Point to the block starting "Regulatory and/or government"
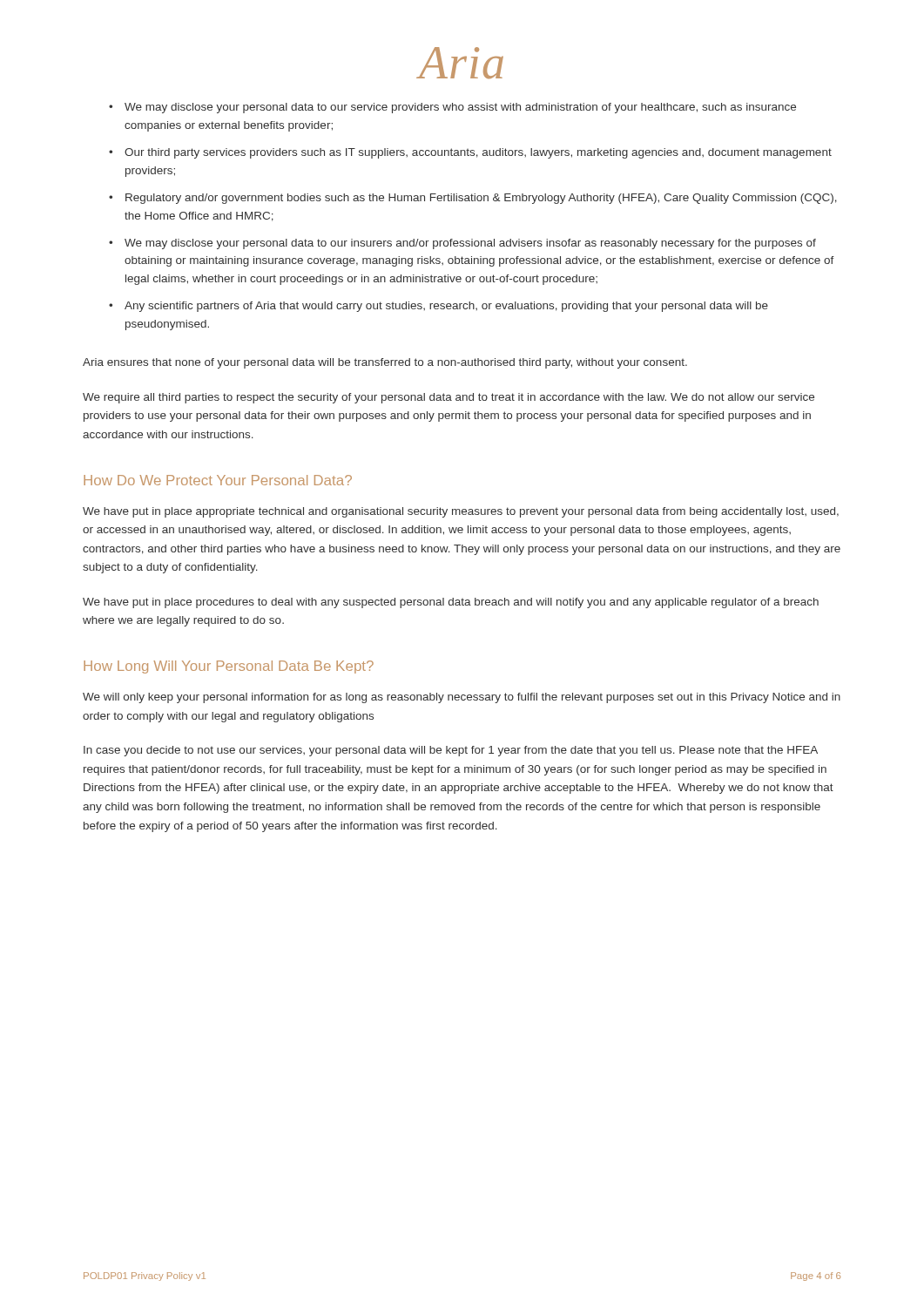 click(x=481, y=206)
